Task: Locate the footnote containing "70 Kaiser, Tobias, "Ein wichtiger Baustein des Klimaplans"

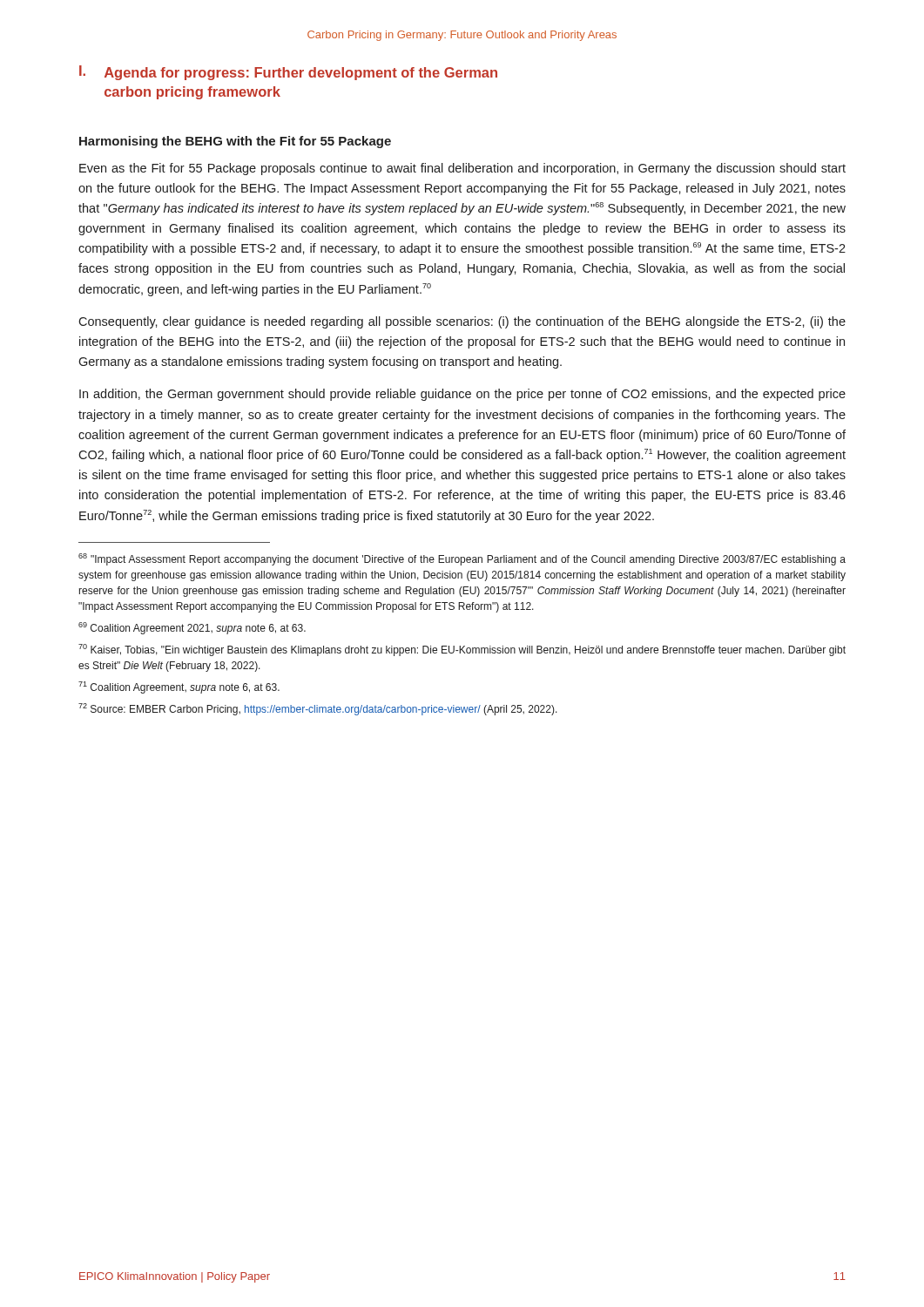Action: click(x=462, y=657)
